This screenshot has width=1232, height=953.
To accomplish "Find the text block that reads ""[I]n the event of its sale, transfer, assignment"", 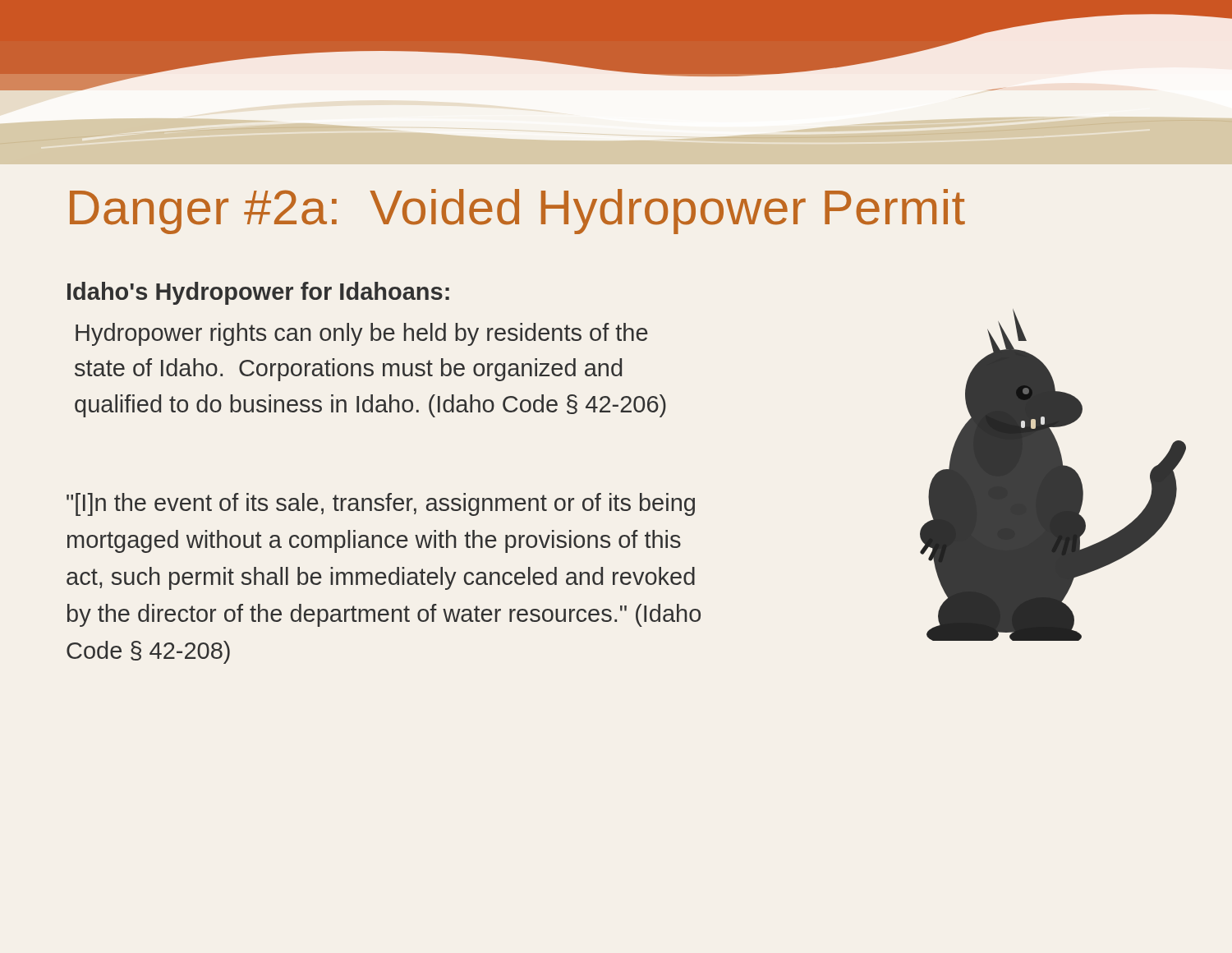I will [x=394, y=577].
